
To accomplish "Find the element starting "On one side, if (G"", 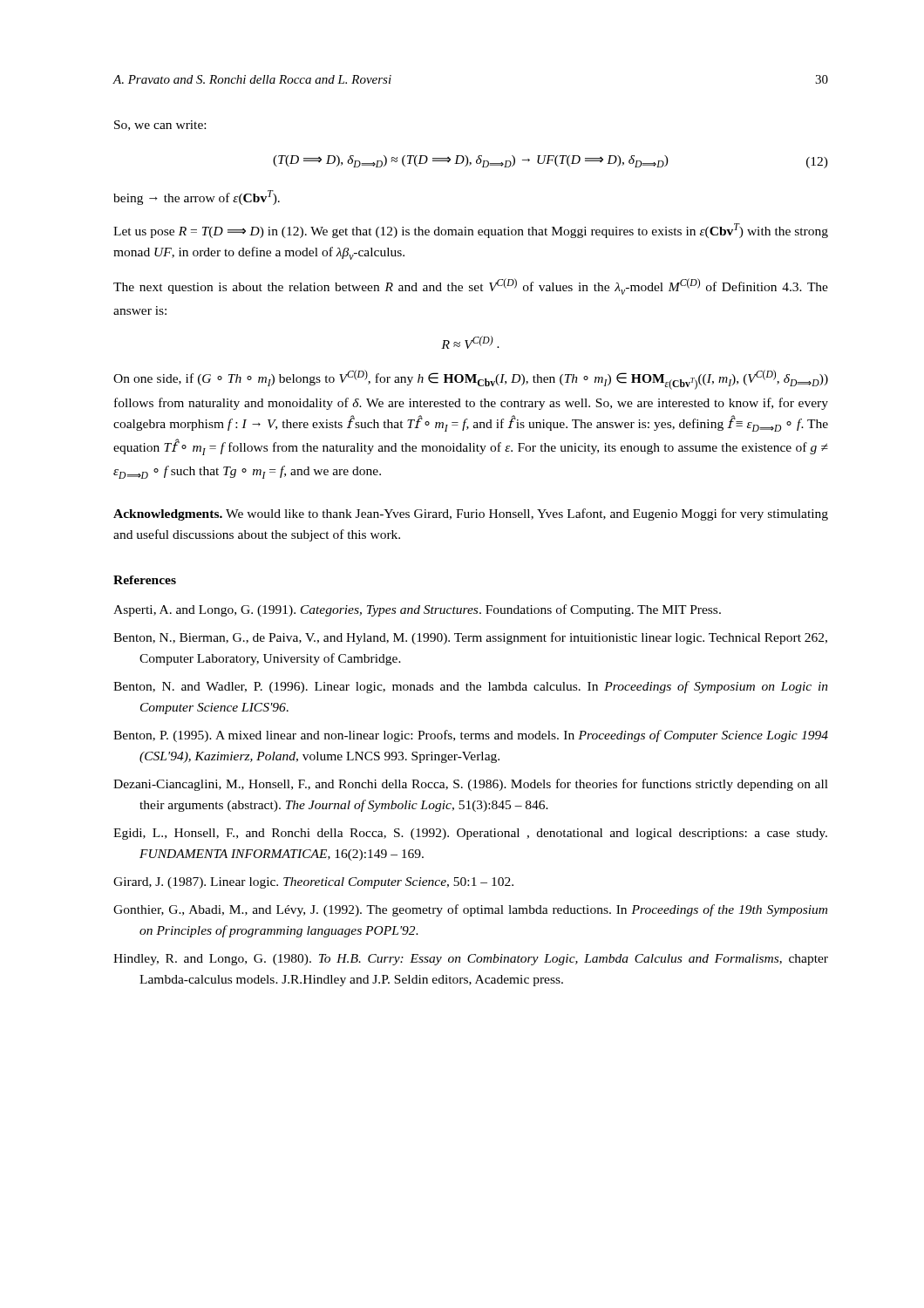I will point(471,425).
